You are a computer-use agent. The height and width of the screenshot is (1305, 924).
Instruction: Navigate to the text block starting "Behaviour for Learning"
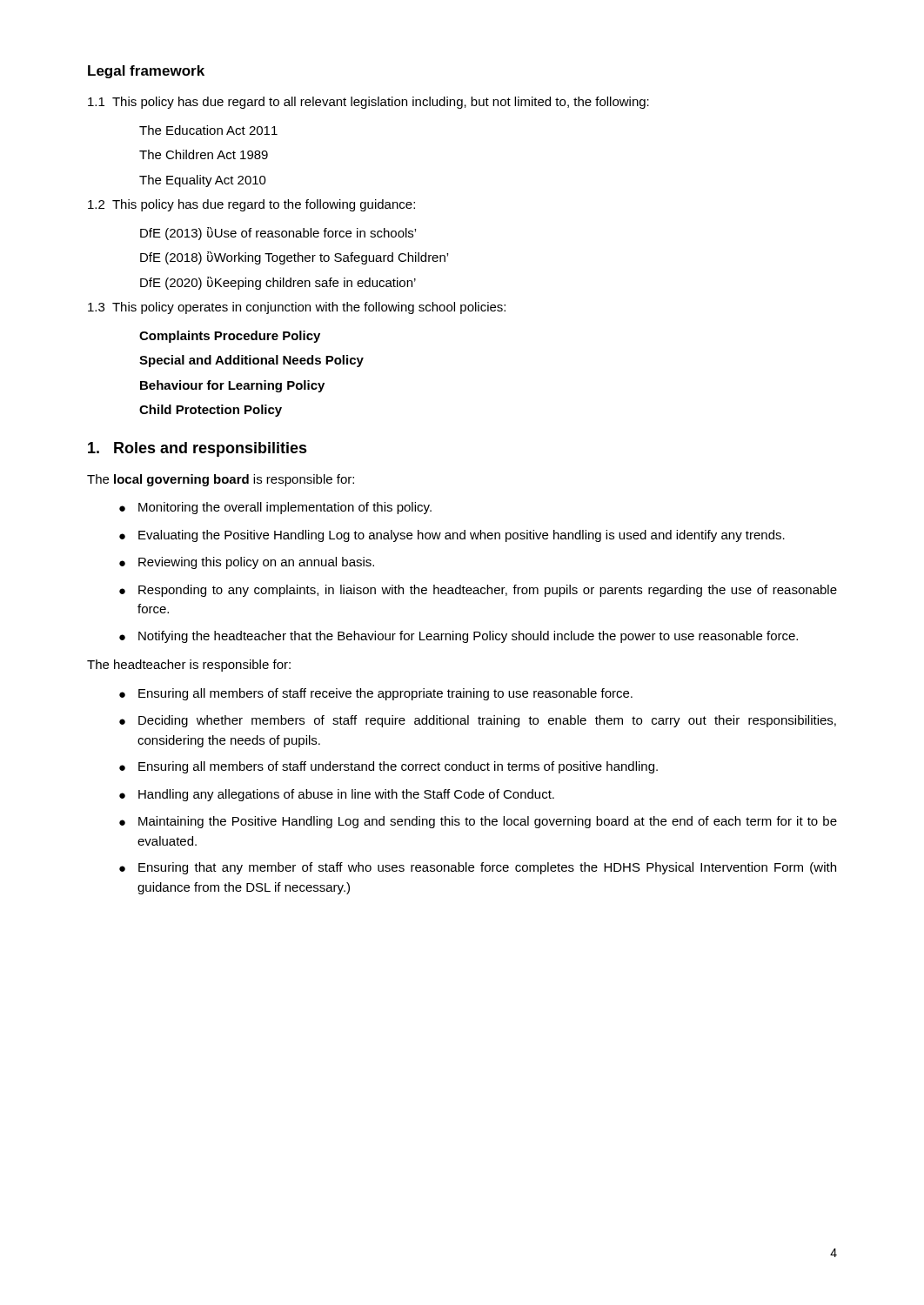[x=232, y=385]
